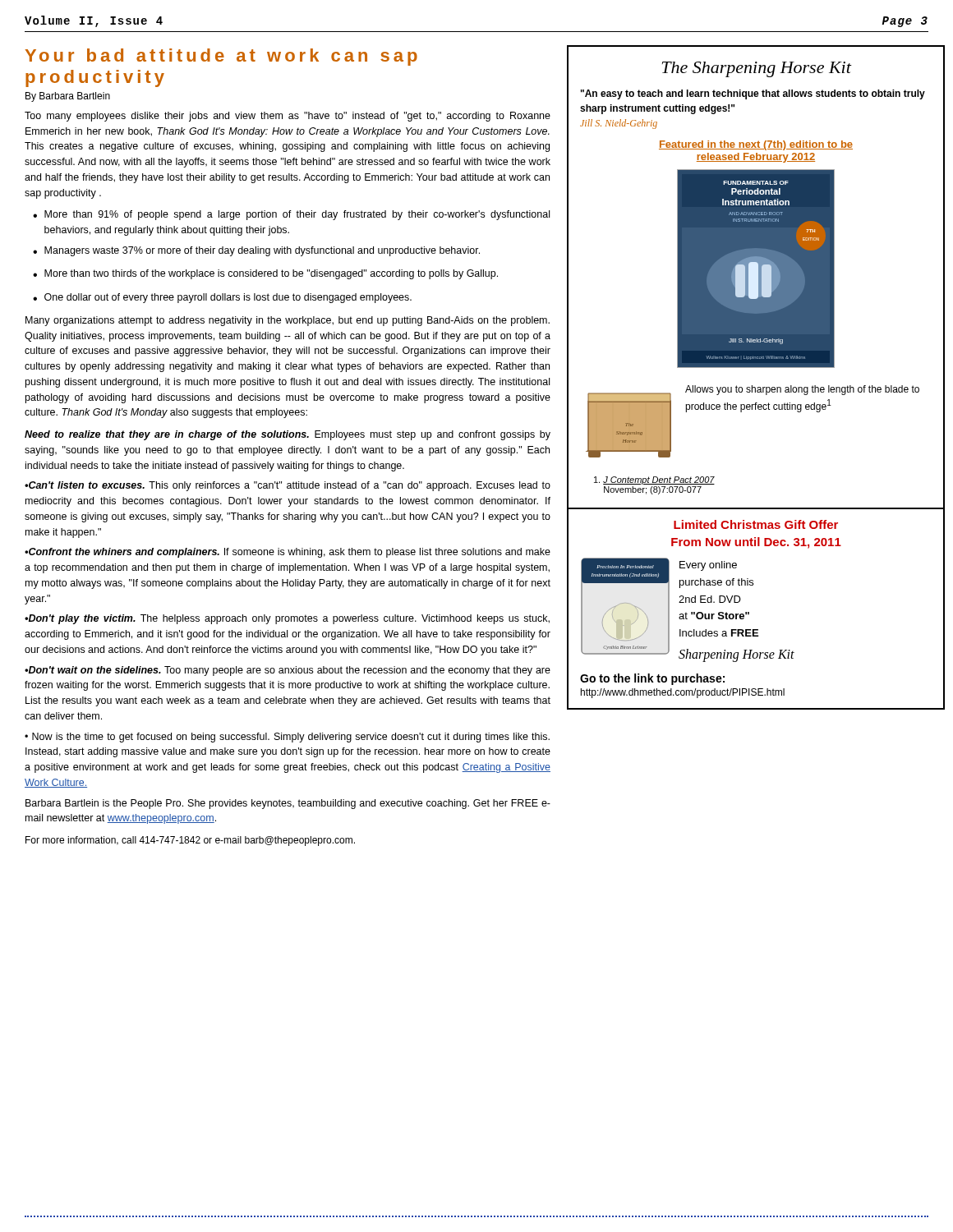Find the block on this page that starts "For more information, call 414-747-1842"
953x1232 pixels.
coord(190,840)
